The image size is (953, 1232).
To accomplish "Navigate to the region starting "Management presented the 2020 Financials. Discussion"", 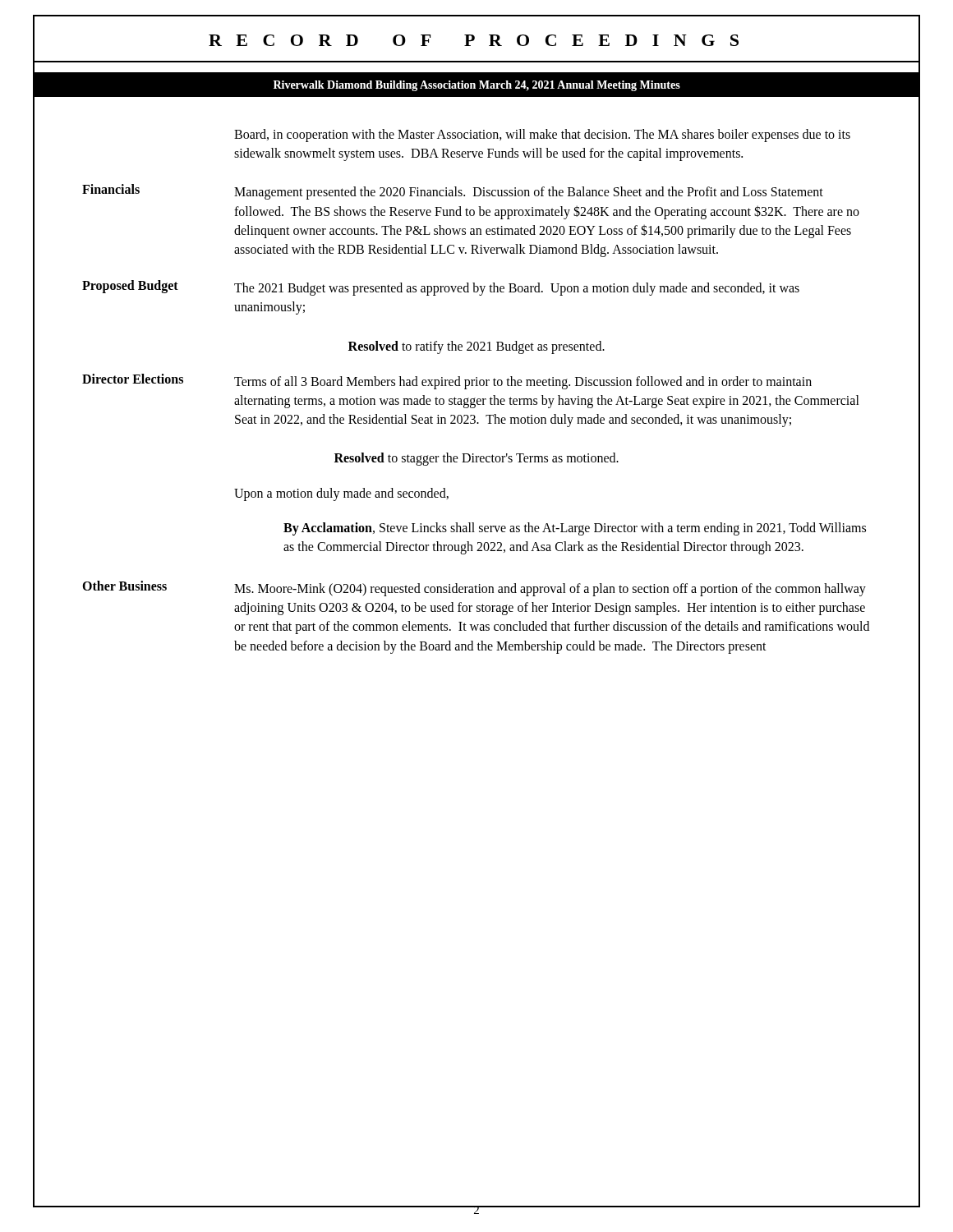I will pos(547,221).
